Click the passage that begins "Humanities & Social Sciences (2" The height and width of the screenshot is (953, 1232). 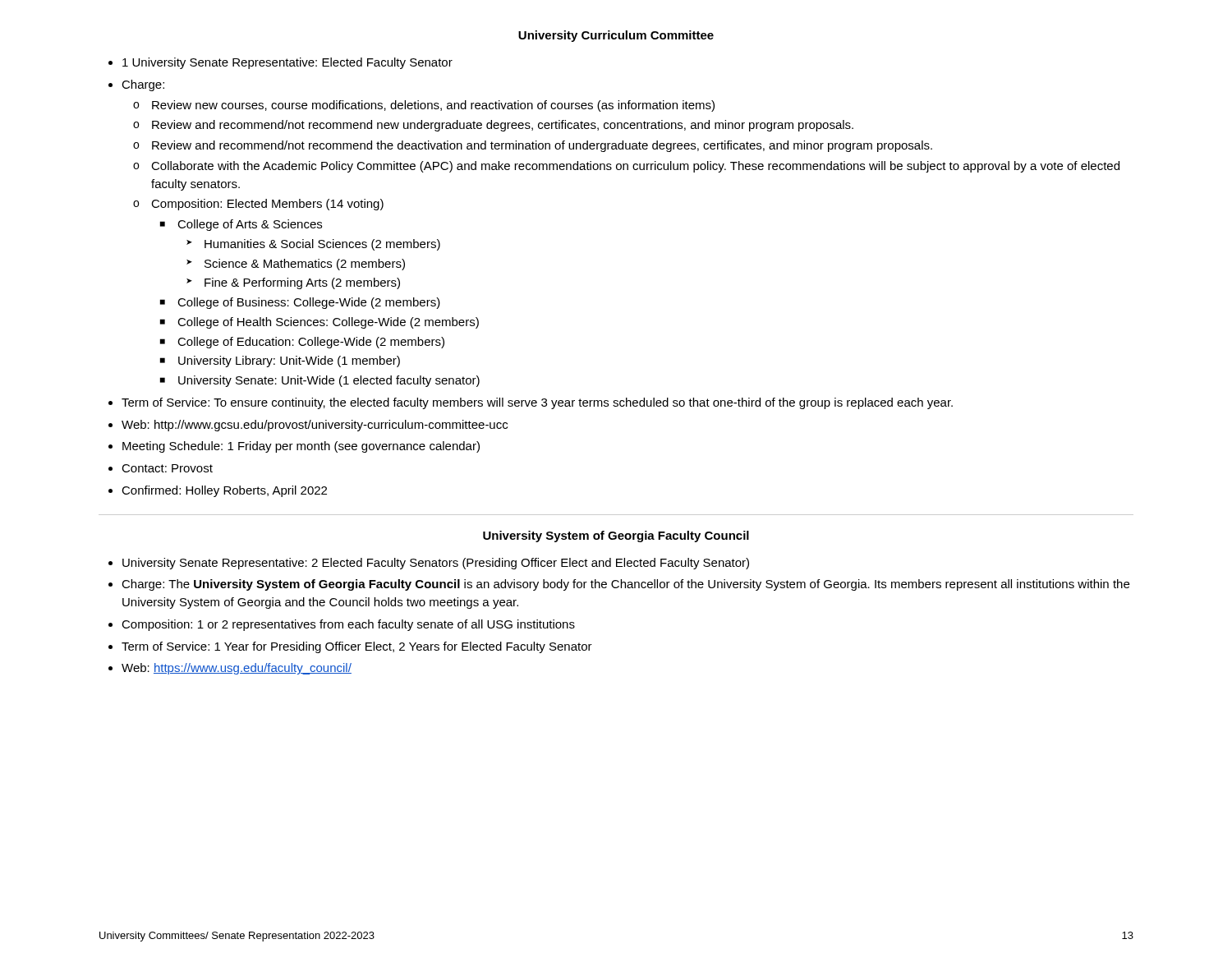pos(322,243)
